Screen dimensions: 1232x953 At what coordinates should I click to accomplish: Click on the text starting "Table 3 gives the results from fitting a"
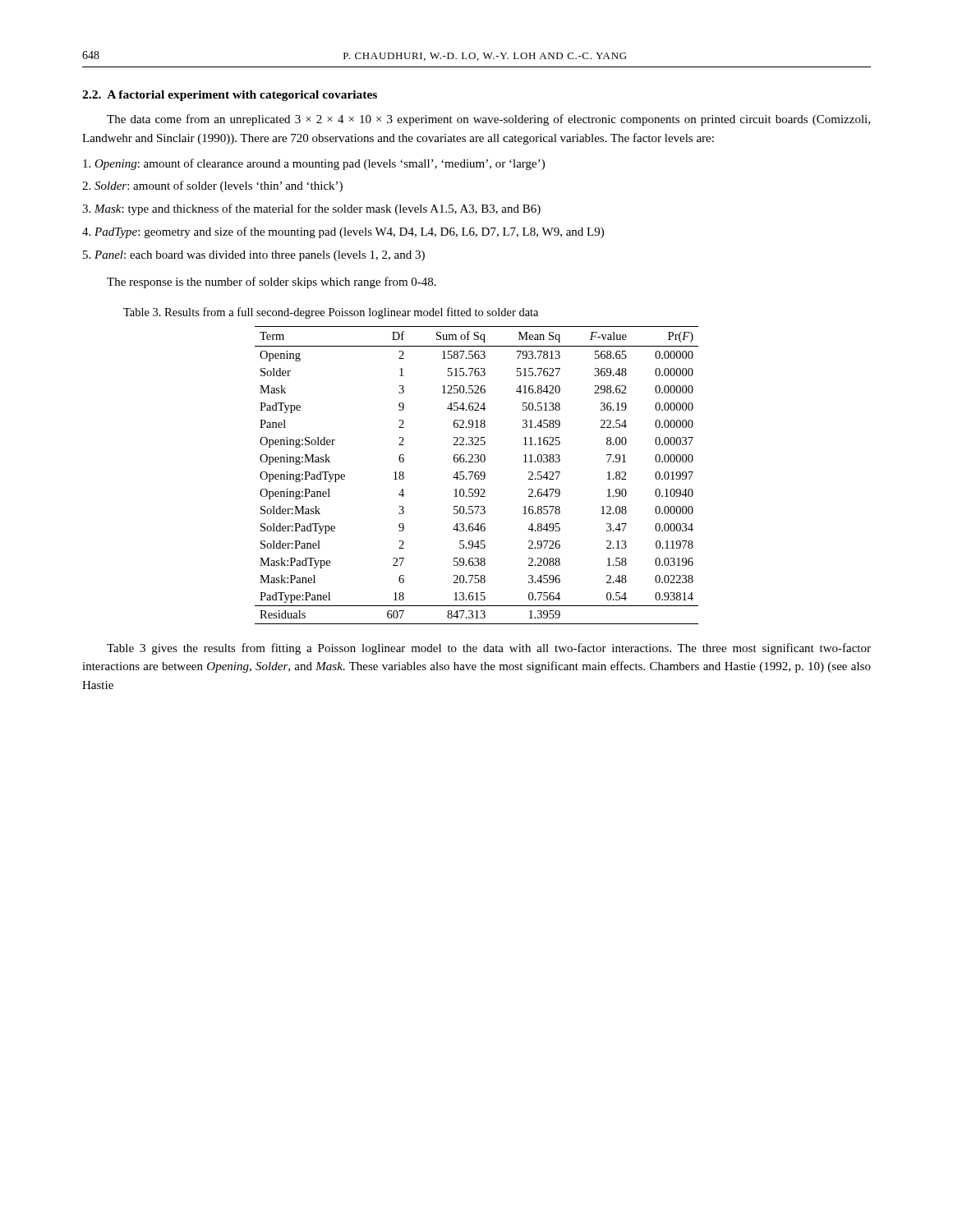pos(476,666)
